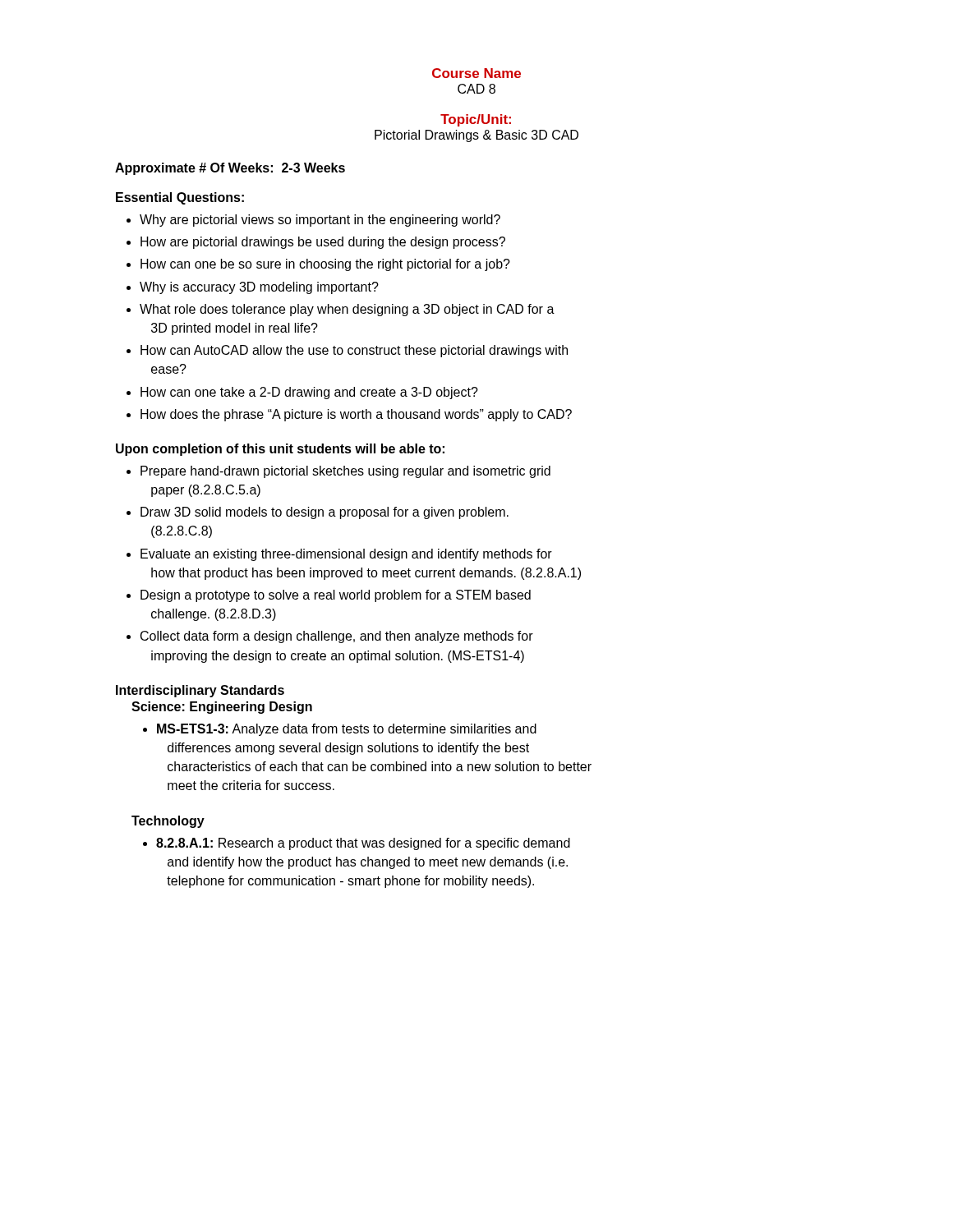
Task: Locate the block of text that opens with "How can one take"
Action: point(476,392)
